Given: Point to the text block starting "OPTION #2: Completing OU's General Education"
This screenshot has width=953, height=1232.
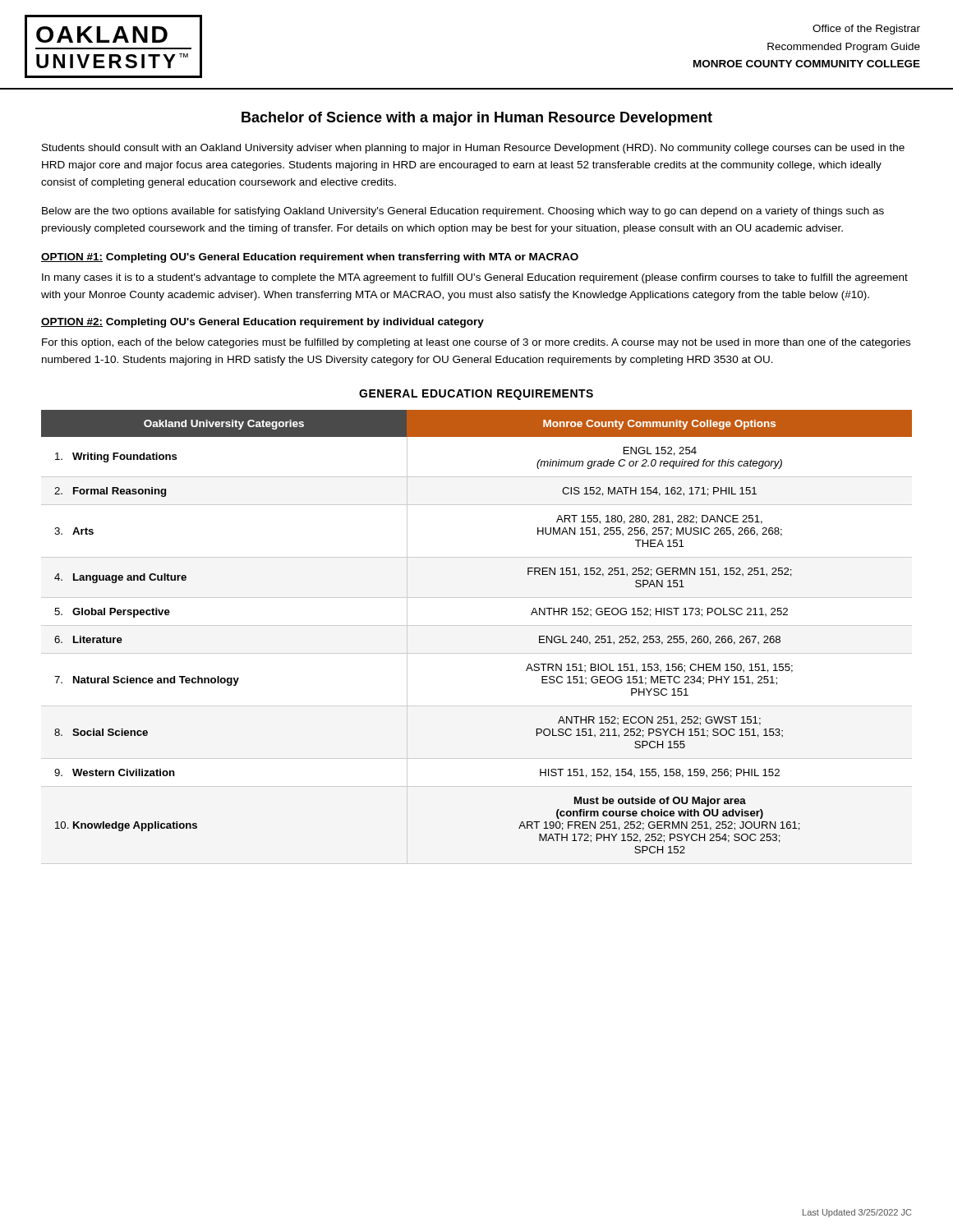Looking at the screenshot, I should (476, 341).
